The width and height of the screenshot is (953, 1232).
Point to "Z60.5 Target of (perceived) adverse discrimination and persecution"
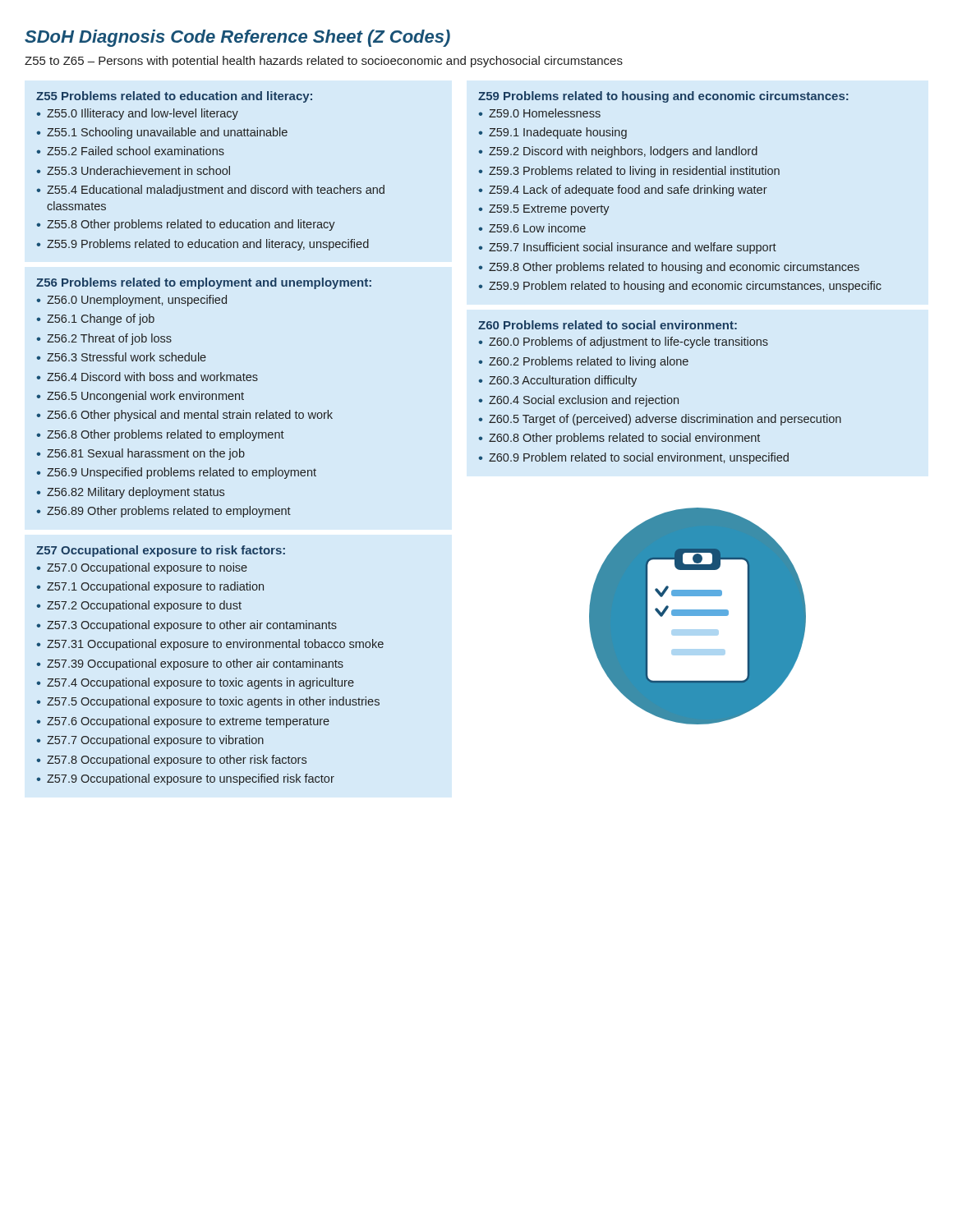[703, 419]
